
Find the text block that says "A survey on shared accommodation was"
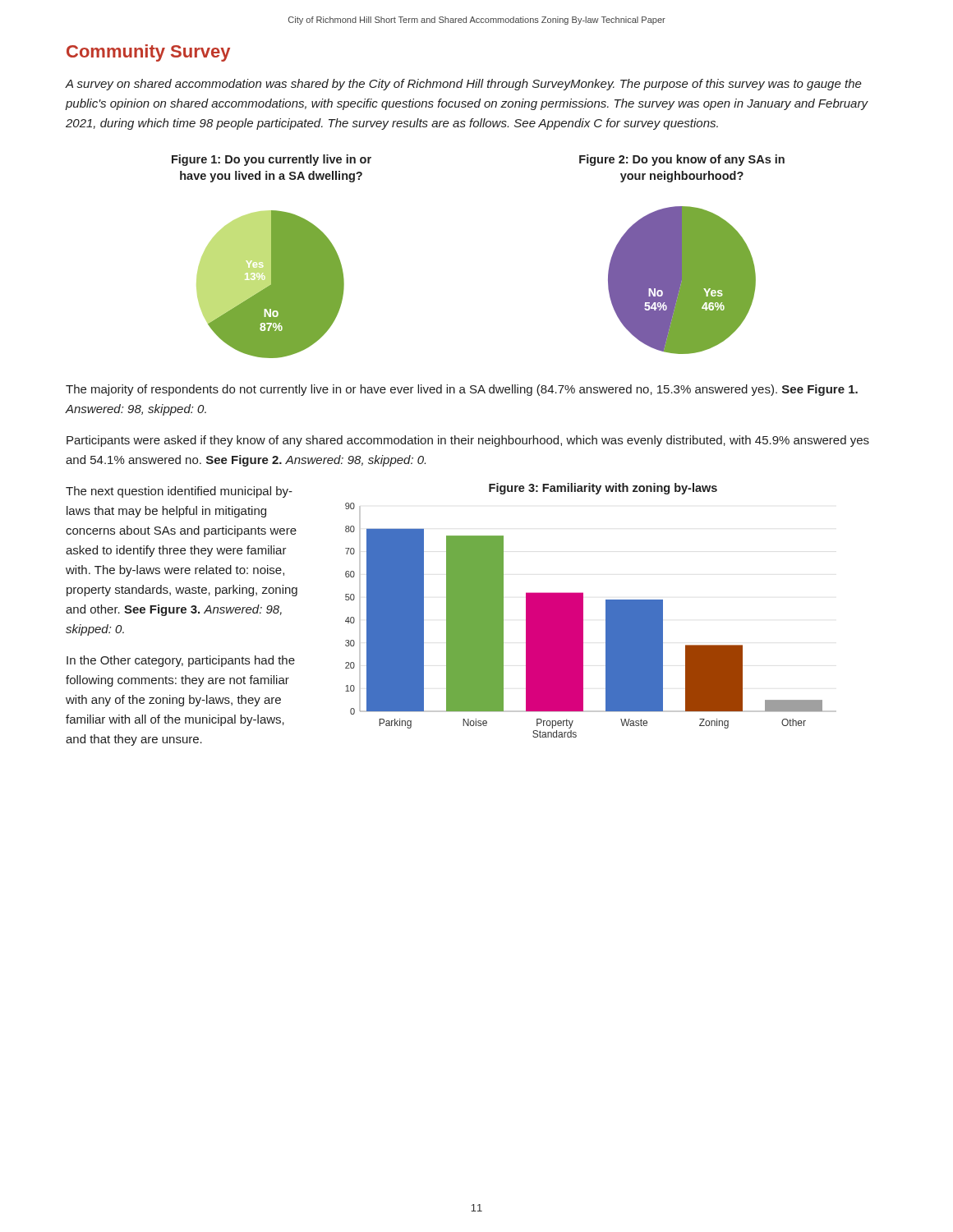tap(467, 103)
